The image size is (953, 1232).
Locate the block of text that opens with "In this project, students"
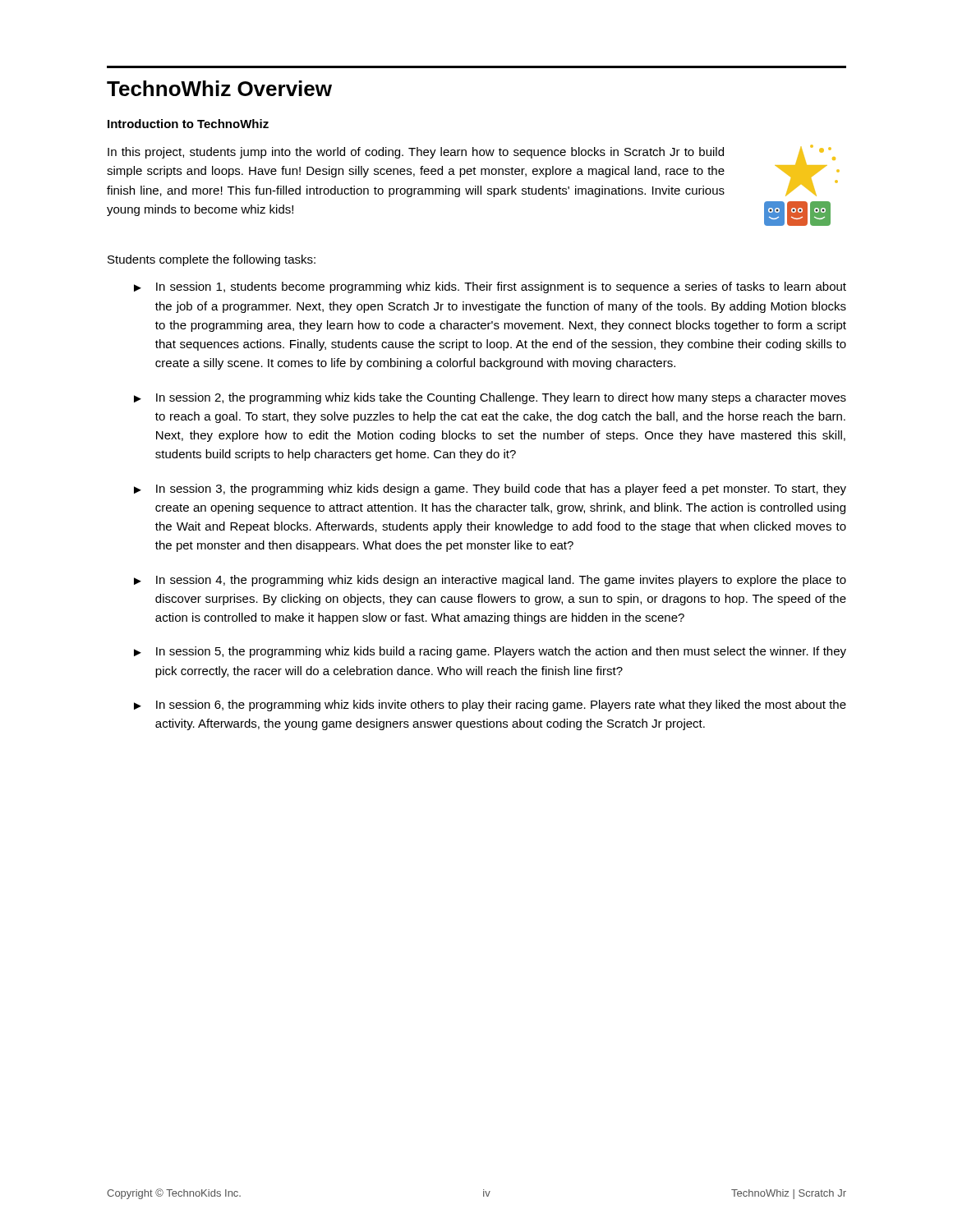pos(416,180)
